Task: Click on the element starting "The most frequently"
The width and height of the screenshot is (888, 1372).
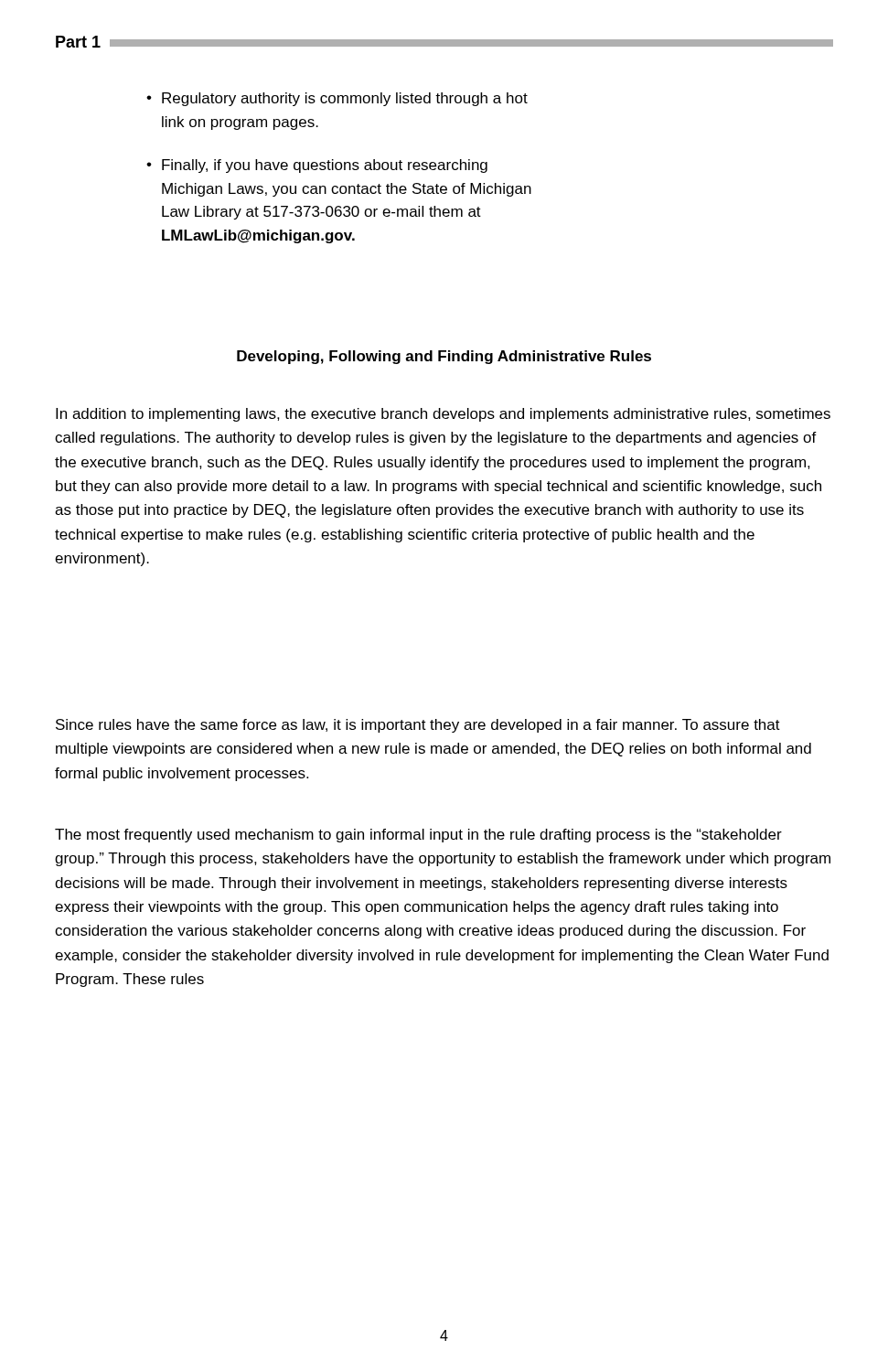Action: click(x=443, y=907)
